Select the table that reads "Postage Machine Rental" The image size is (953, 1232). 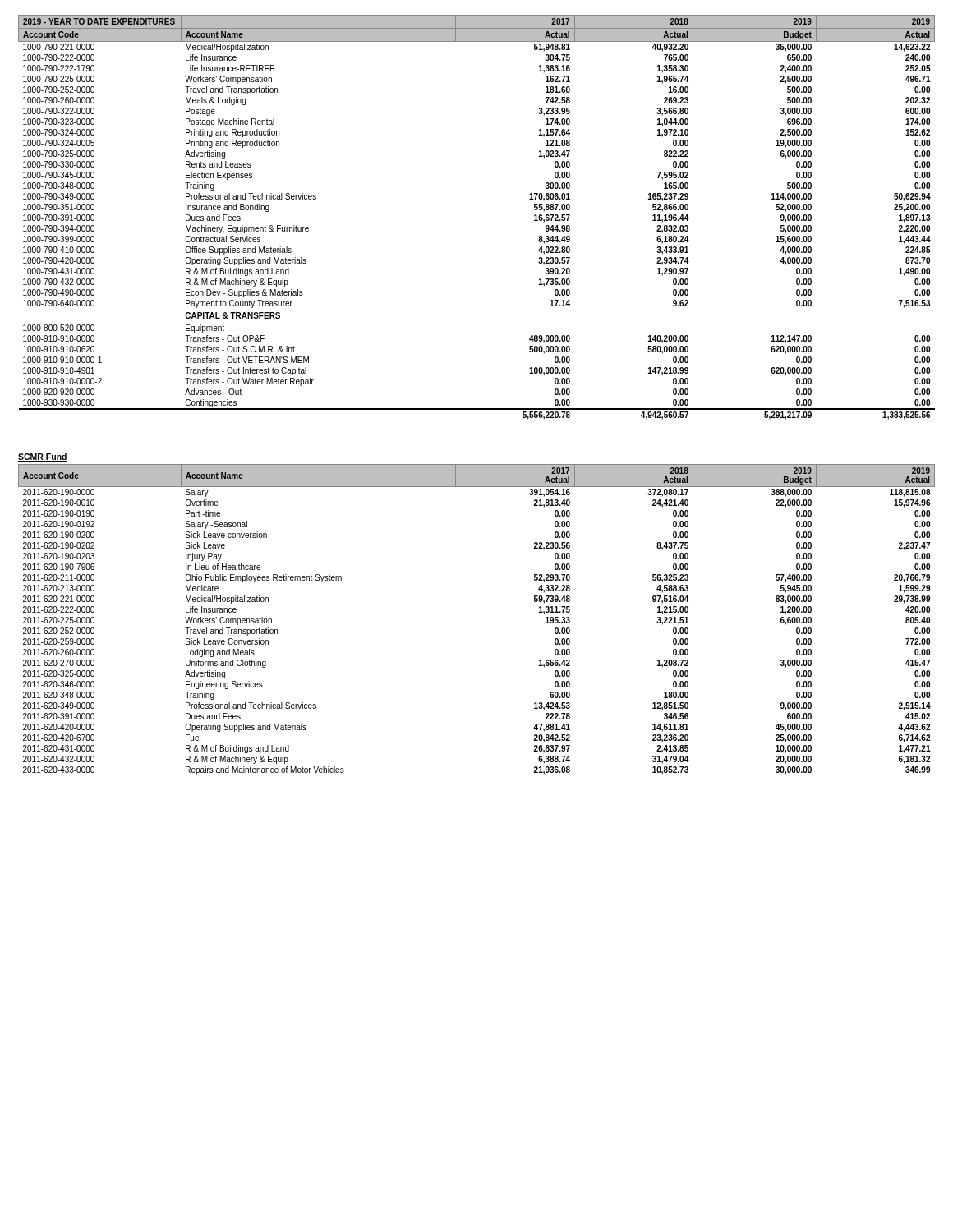click(x=476, y=218)
